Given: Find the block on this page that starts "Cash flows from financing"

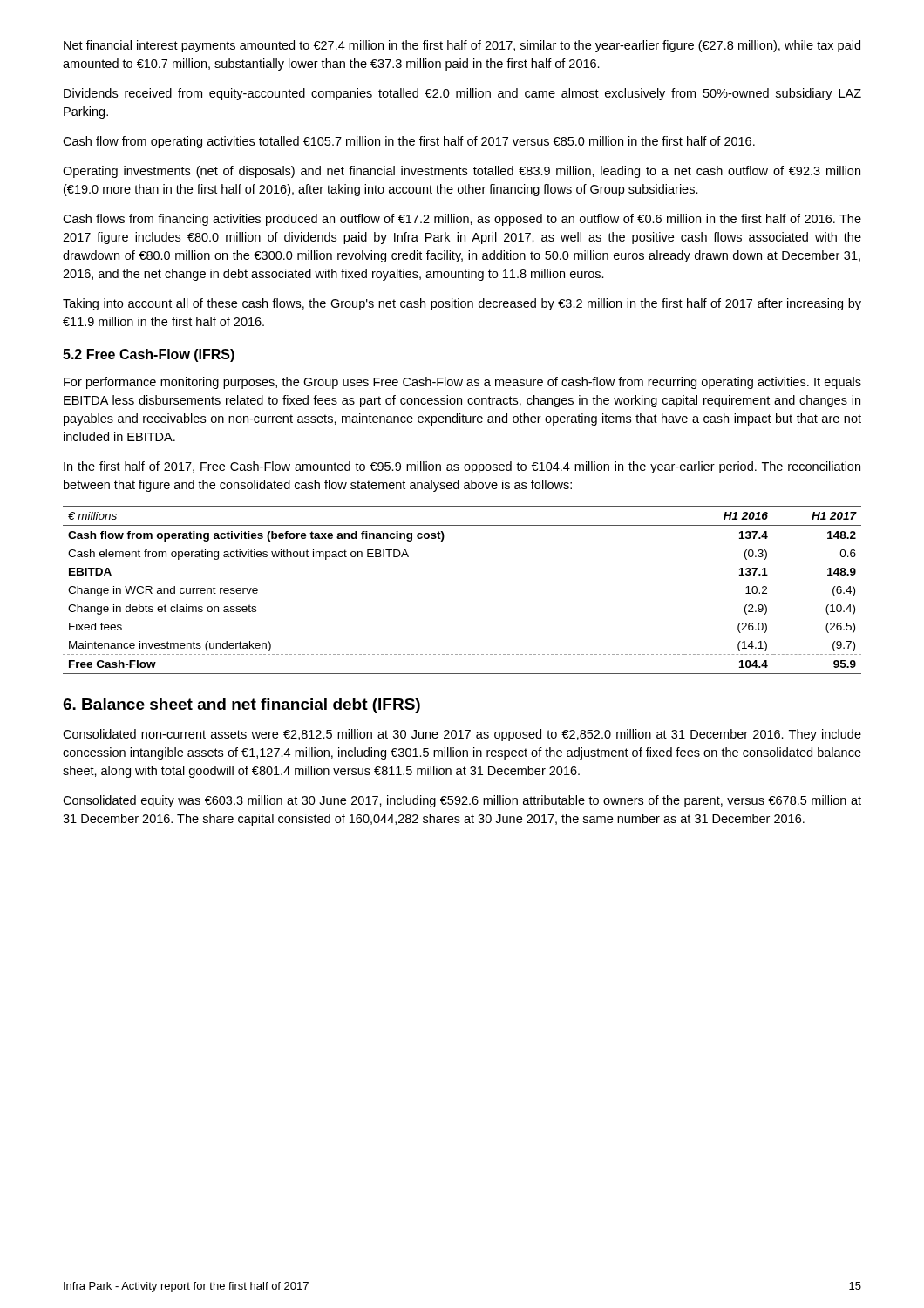Looking at the screenshot, I should pyautogui.click(x=462, y=247).
